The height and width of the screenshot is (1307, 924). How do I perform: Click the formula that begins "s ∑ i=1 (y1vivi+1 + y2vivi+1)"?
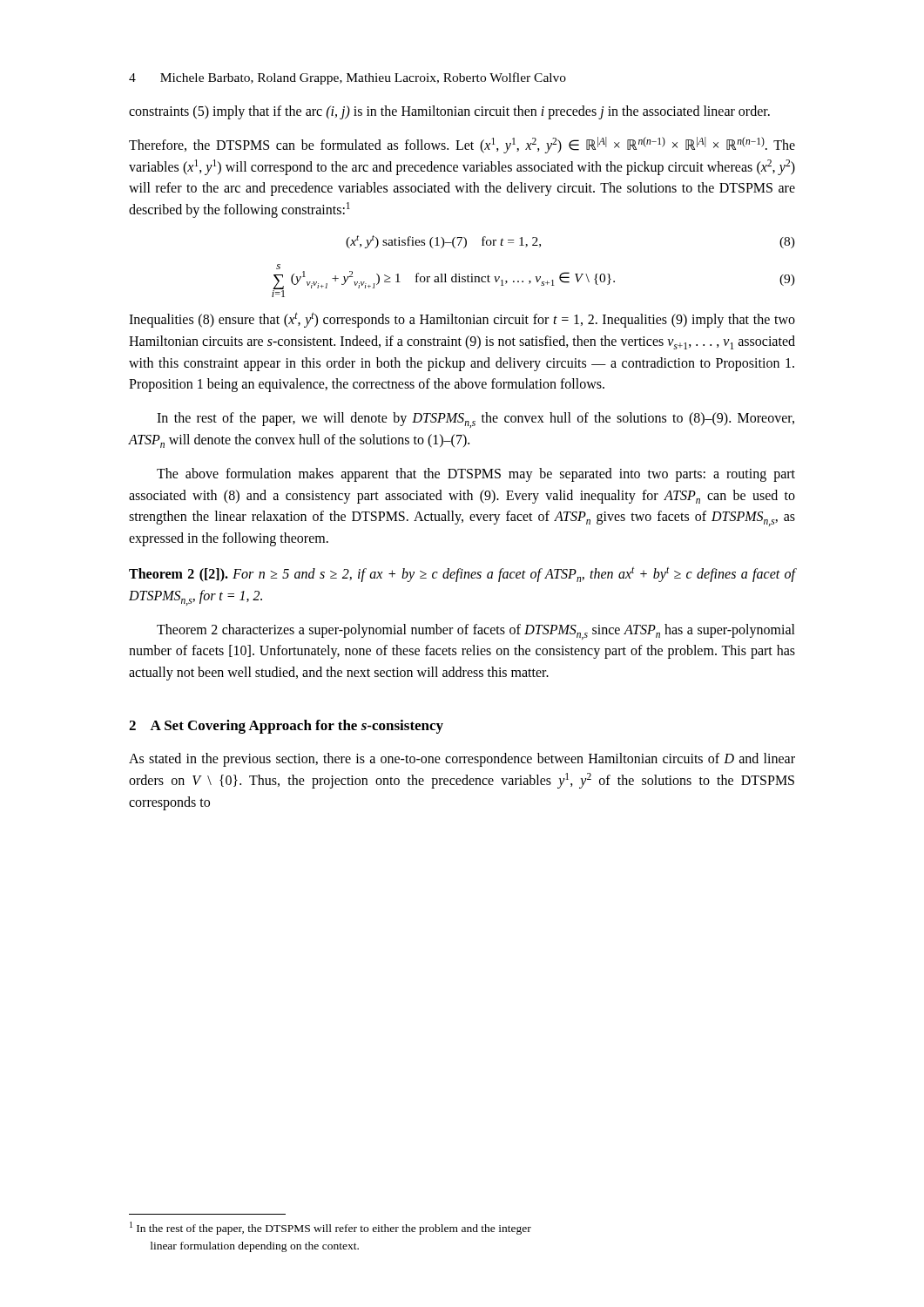coord(462,279)
